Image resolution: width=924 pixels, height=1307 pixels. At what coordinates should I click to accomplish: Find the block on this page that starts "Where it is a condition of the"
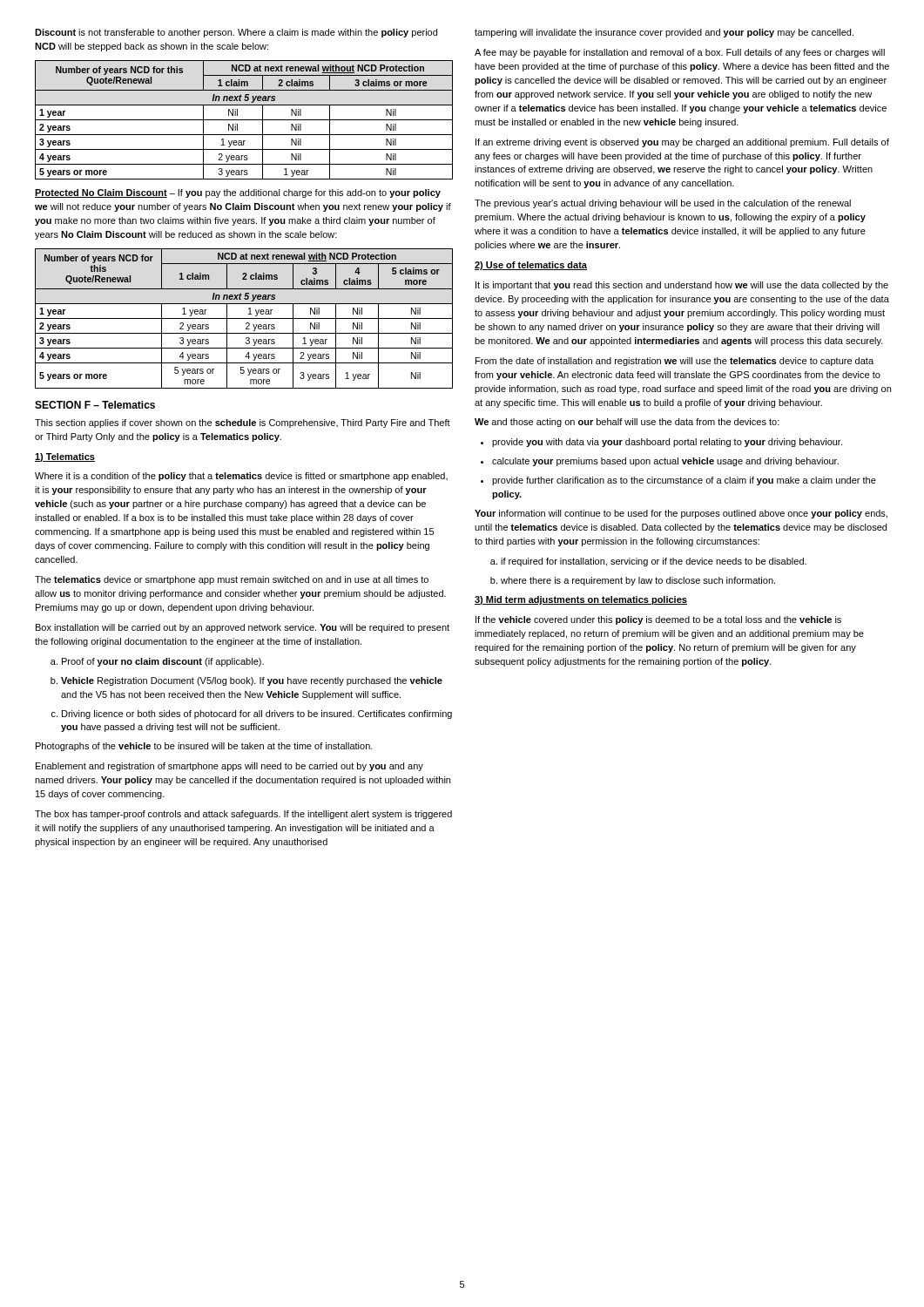(x=244, y=519)
